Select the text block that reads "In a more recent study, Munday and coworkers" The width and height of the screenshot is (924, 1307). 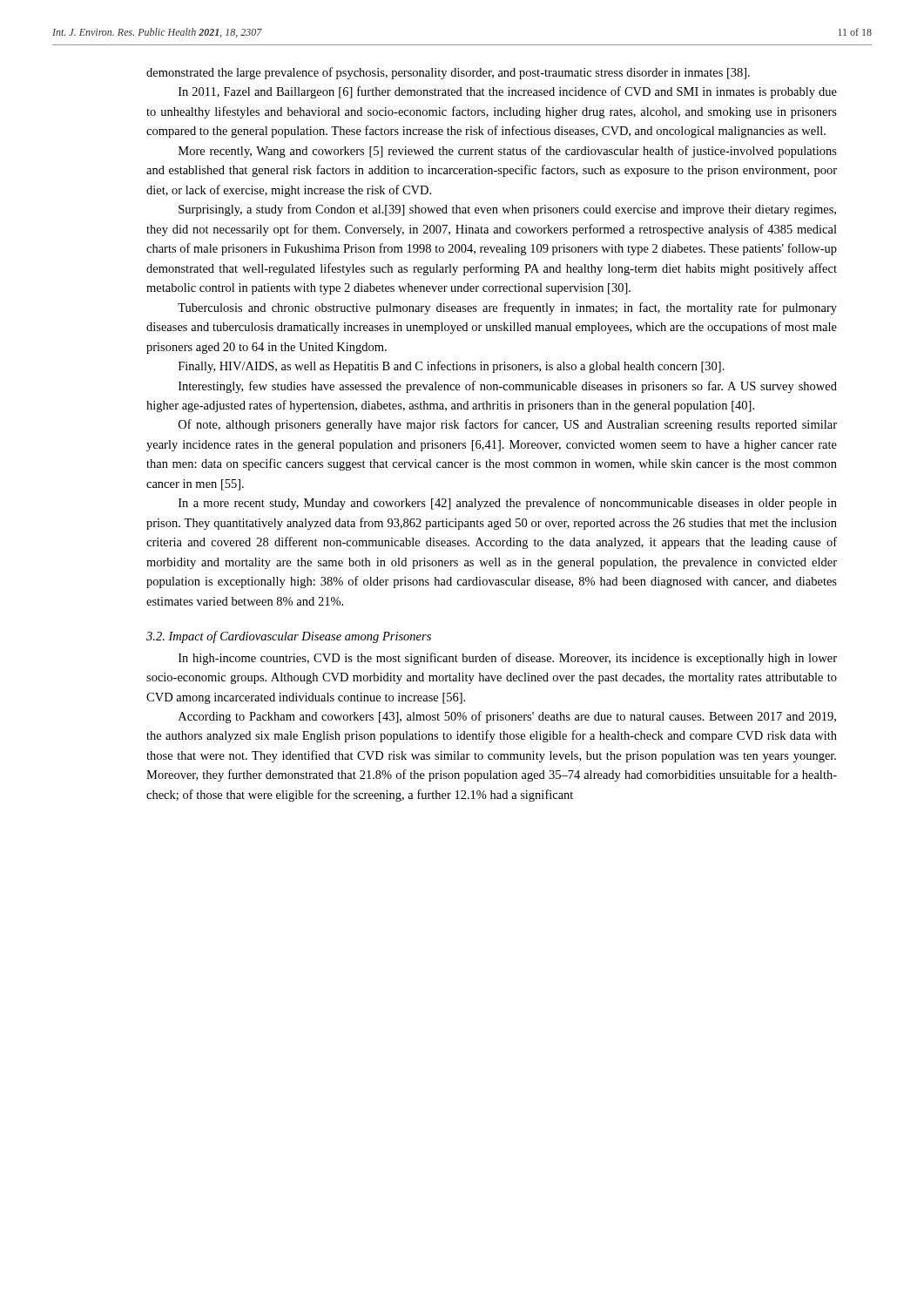click(x=492, y=552)
